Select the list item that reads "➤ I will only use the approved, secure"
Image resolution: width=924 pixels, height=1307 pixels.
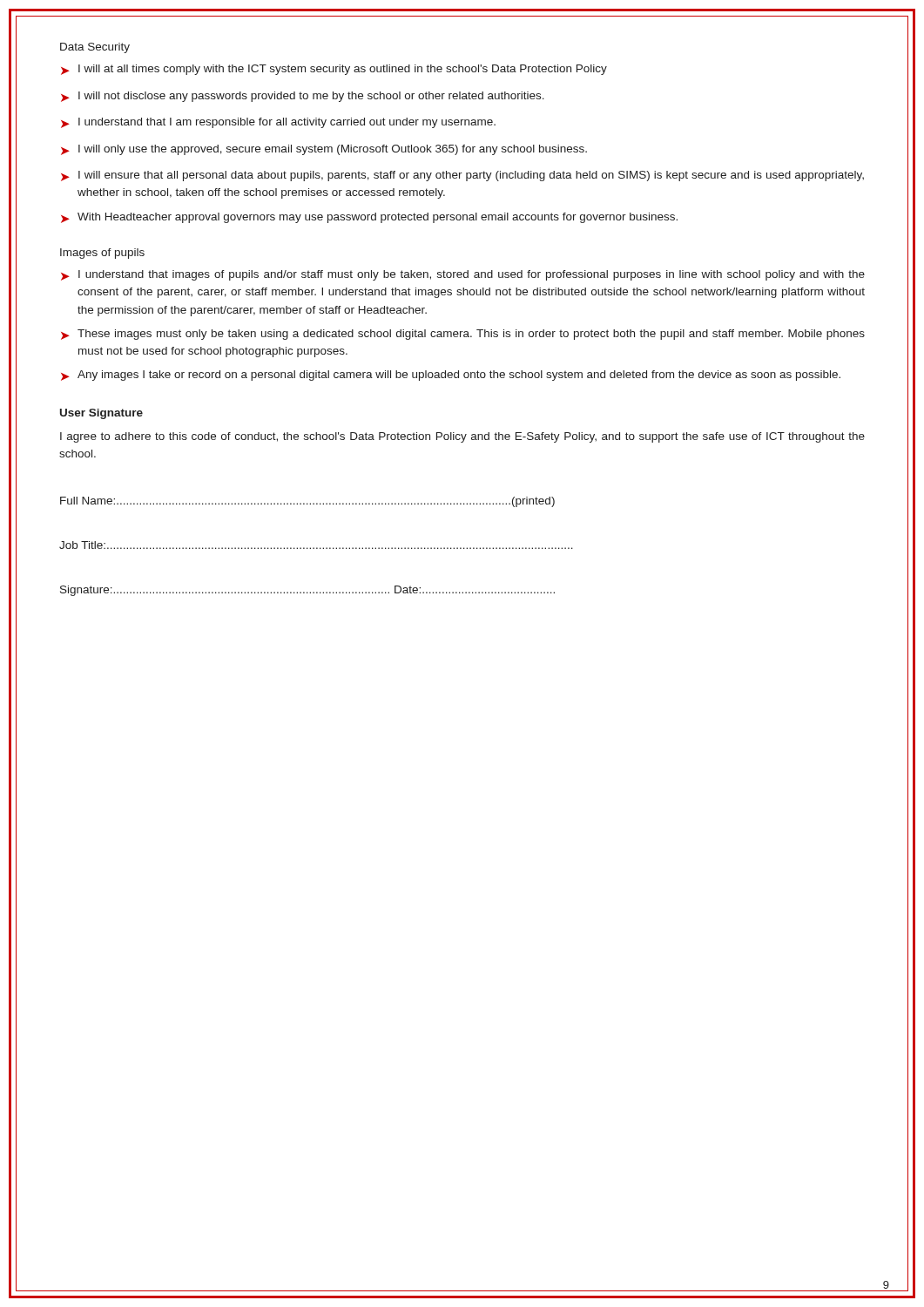click(x=462, y=150)
